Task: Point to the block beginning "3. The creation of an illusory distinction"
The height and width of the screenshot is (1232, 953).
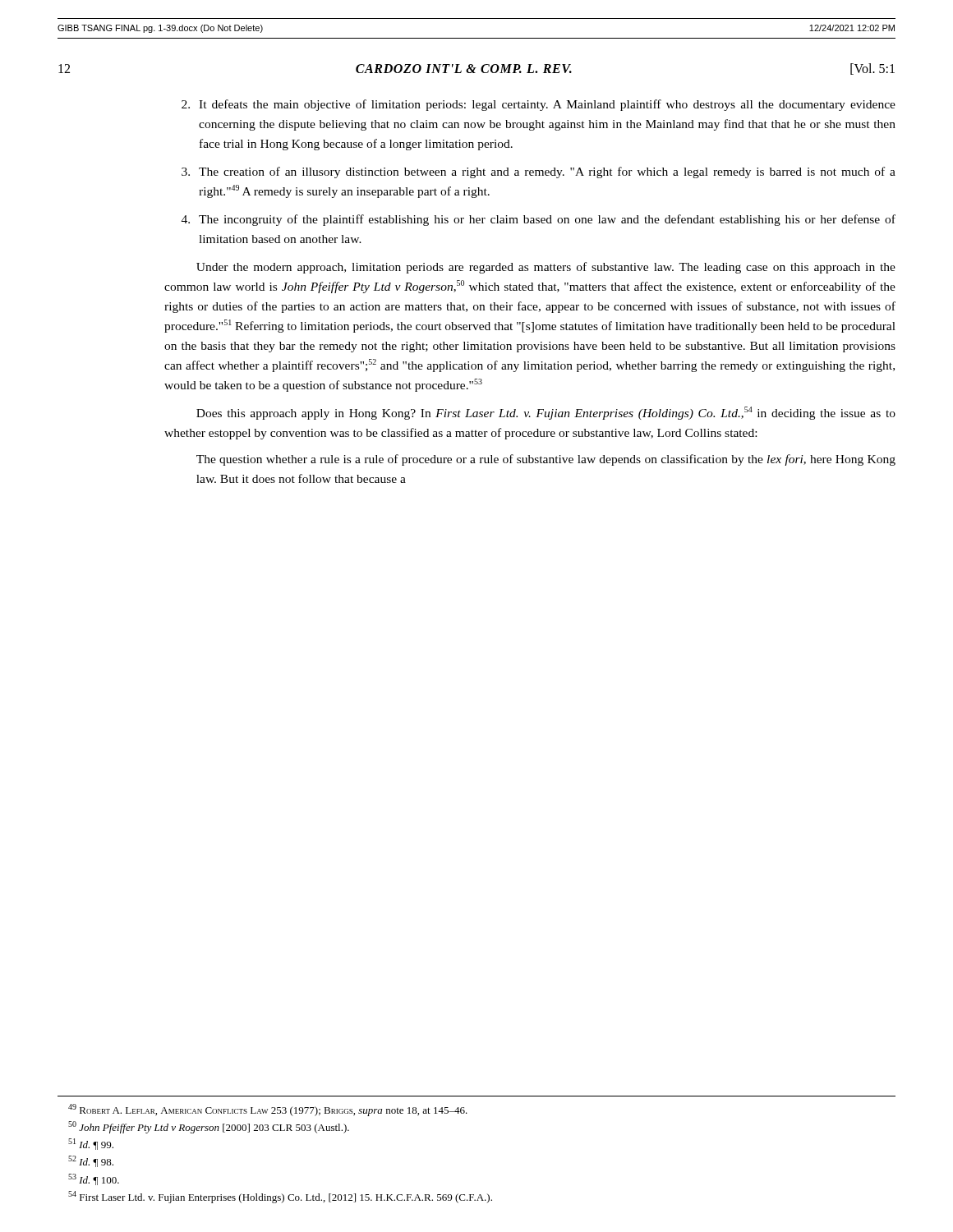Action: pos(530,182)
